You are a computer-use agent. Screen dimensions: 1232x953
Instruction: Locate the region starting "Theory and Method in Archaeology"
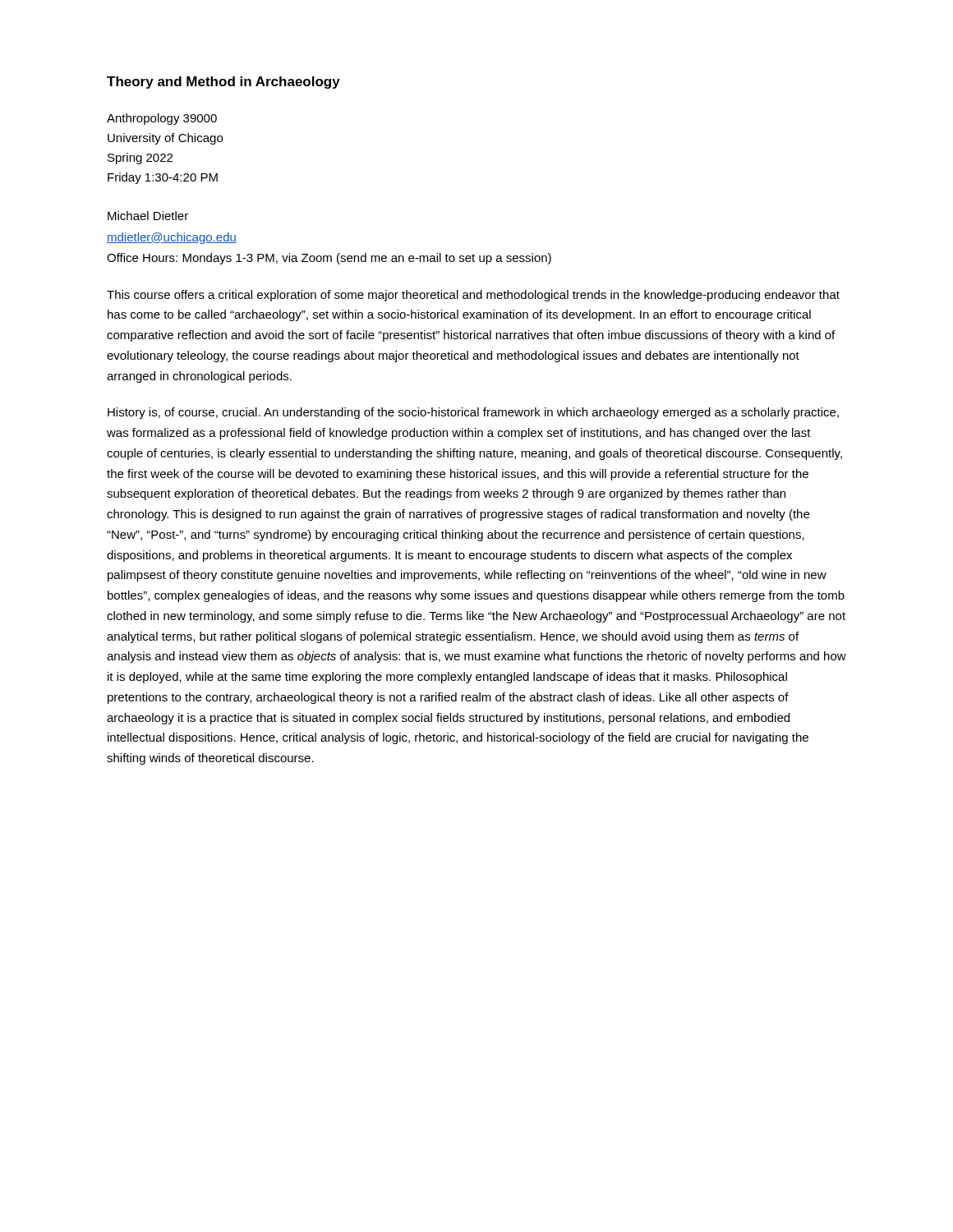pos(223,82)
